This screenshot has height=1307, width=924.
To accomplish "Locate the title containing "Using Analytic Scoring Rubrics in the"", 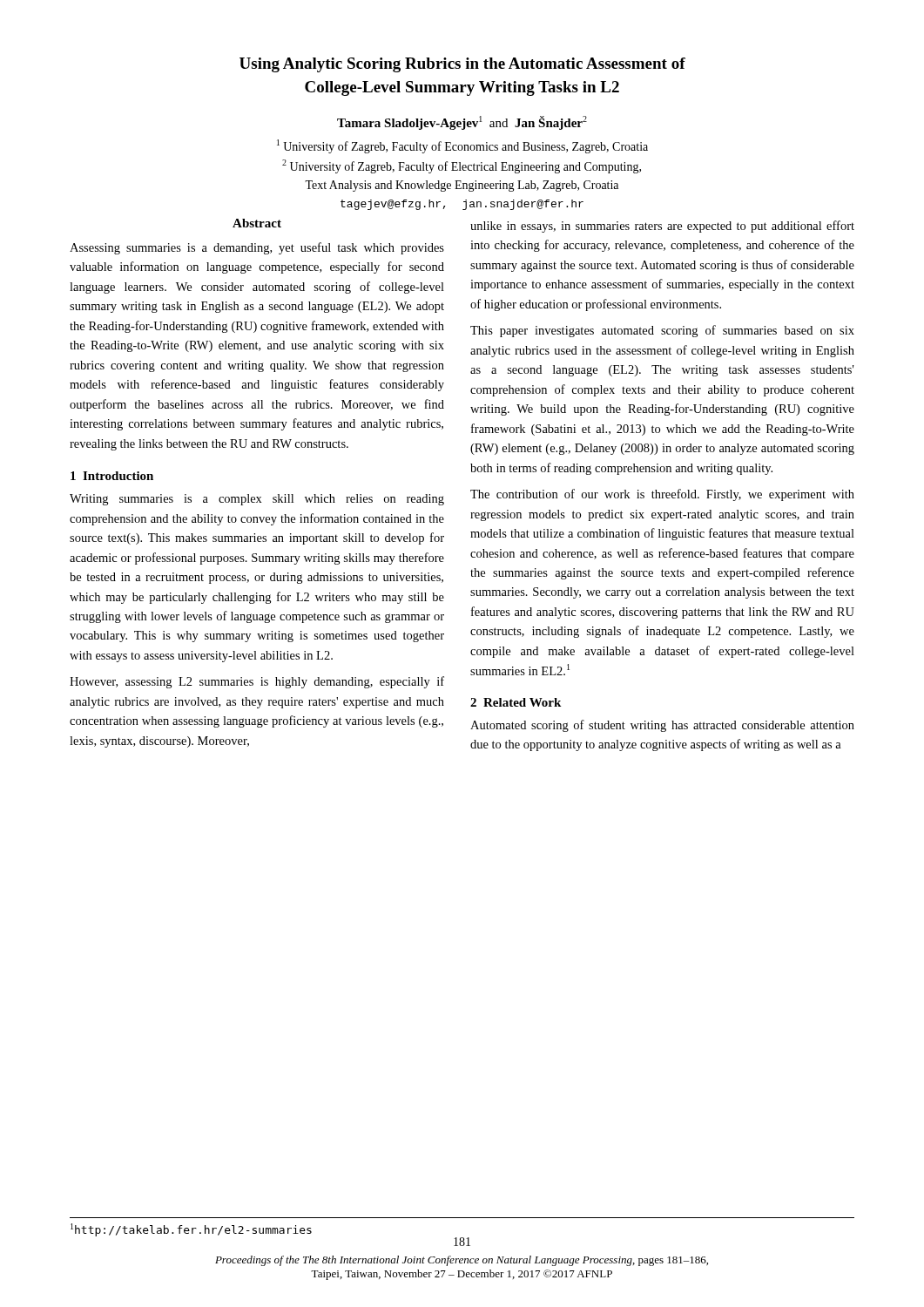I will click(462, 75).
